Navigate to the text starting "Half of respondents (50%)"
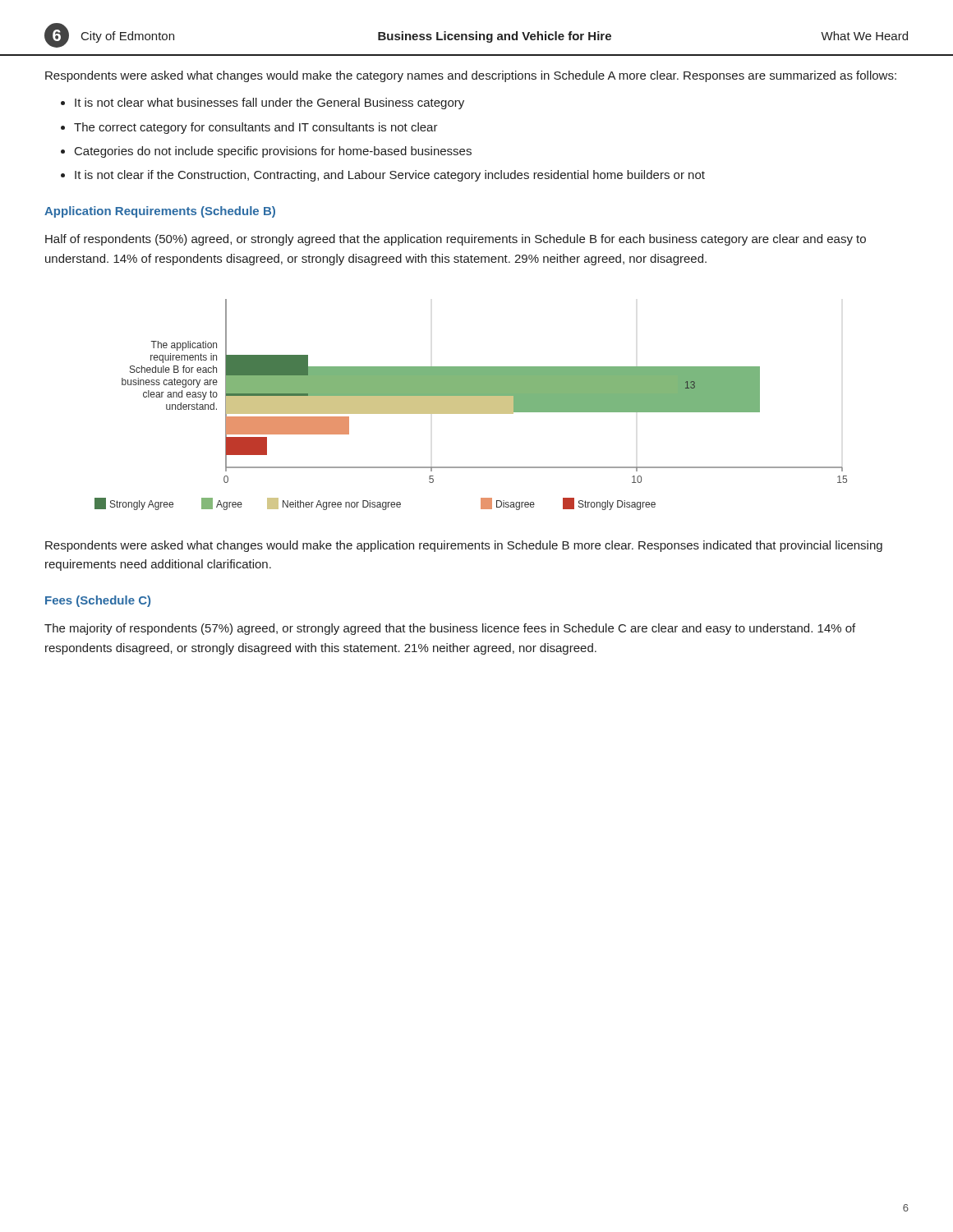Viewport: 953px width, 1232px height. (x=455, y=248)
